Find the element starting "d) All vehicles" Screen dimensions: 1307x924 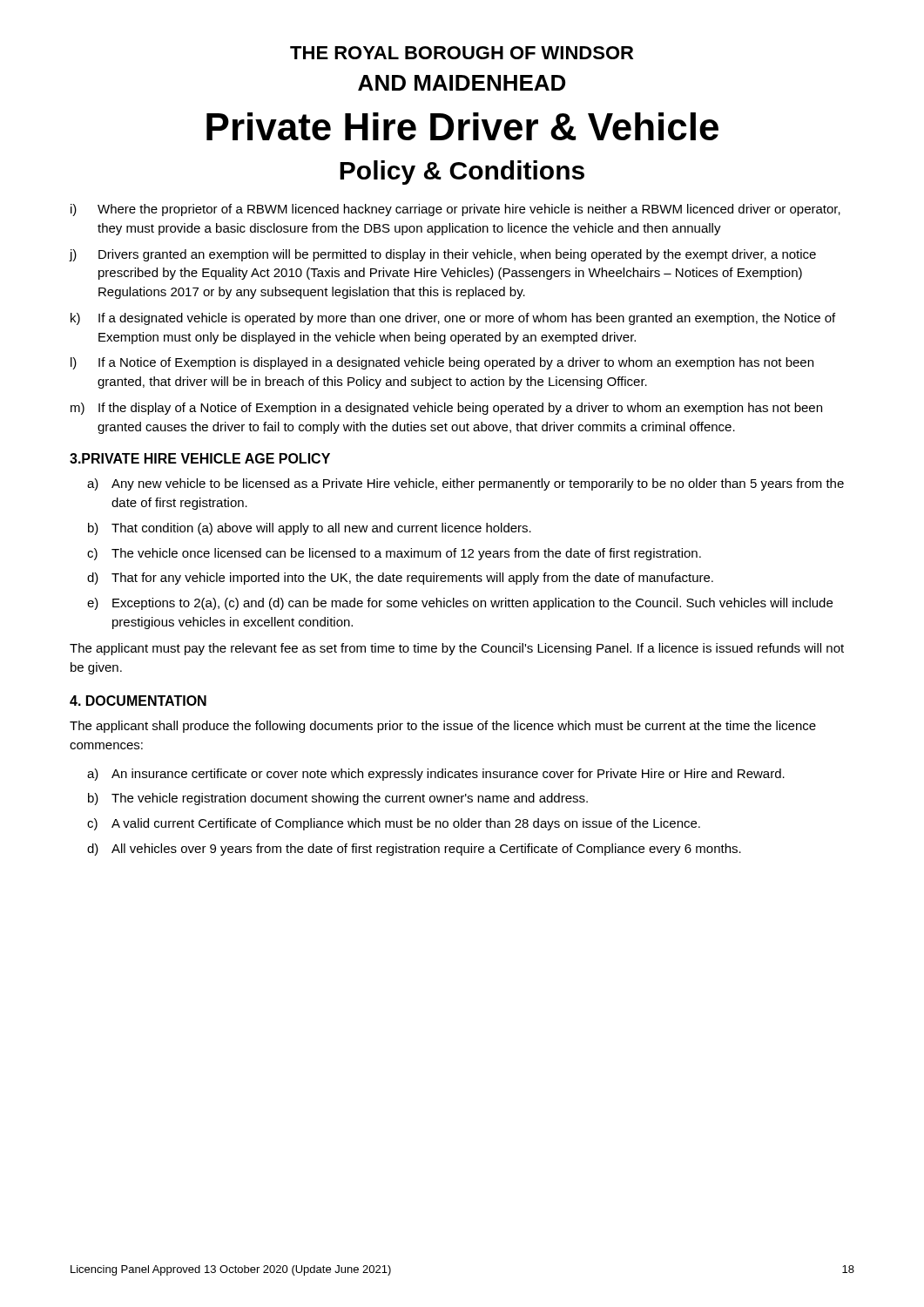pos(414,848)
